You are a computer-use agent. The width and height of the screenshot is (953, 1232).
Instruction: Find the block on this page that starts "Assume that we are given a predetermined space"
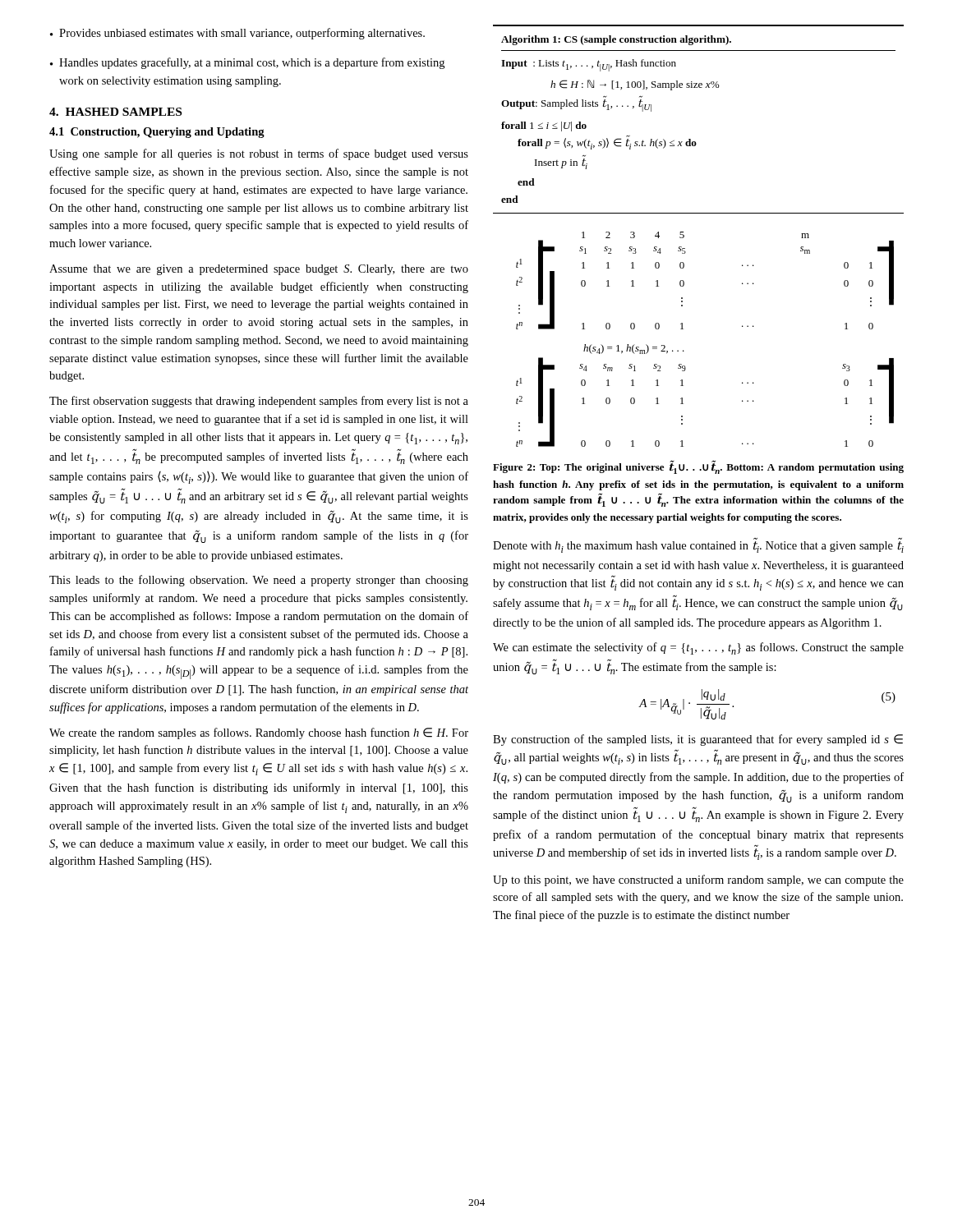click(259, 322)
